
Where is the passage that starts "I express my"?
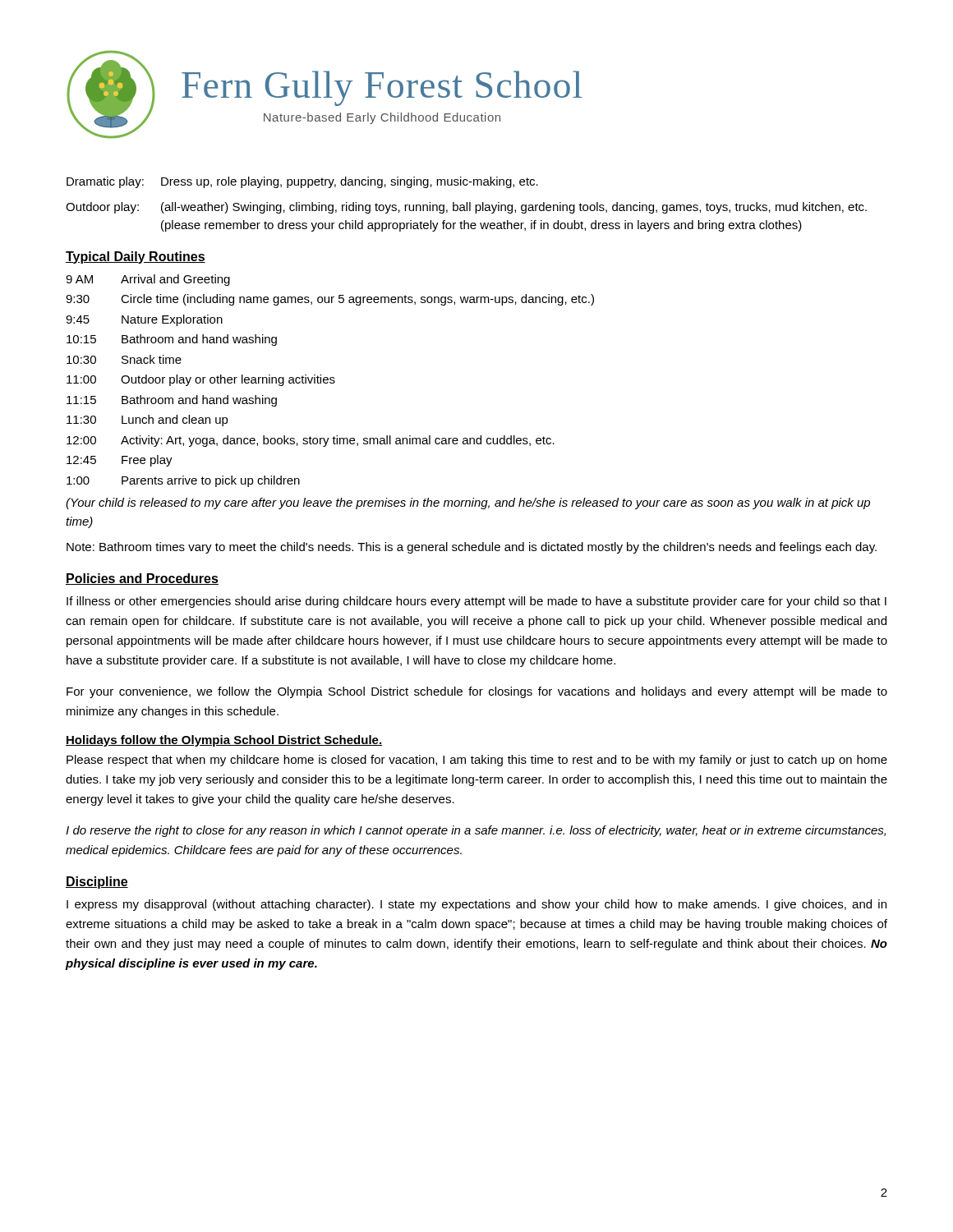pyautogui.click(x=476, y=933)
